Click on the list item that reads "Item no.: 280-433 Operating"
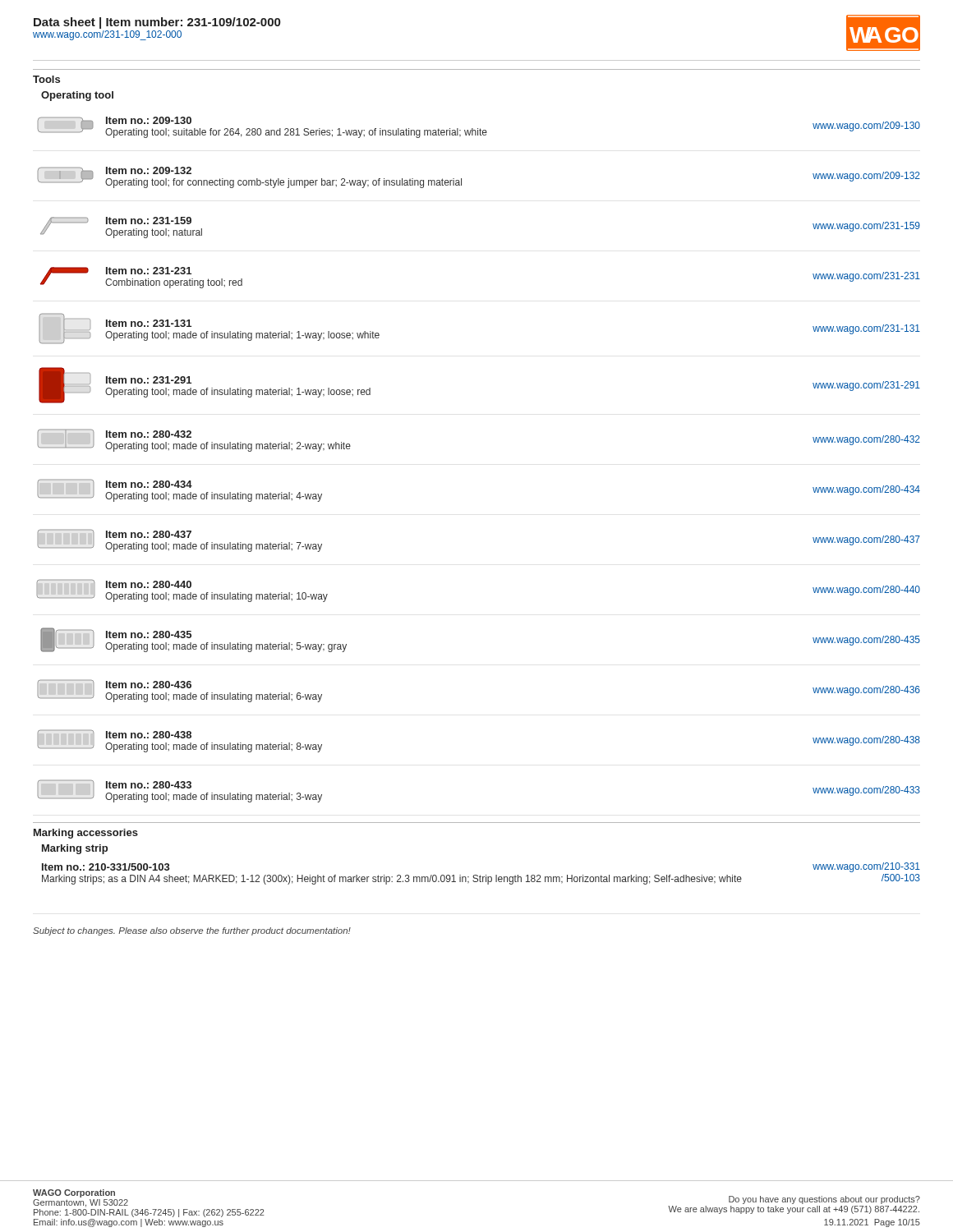953x1232 pixels. [181, 788]
